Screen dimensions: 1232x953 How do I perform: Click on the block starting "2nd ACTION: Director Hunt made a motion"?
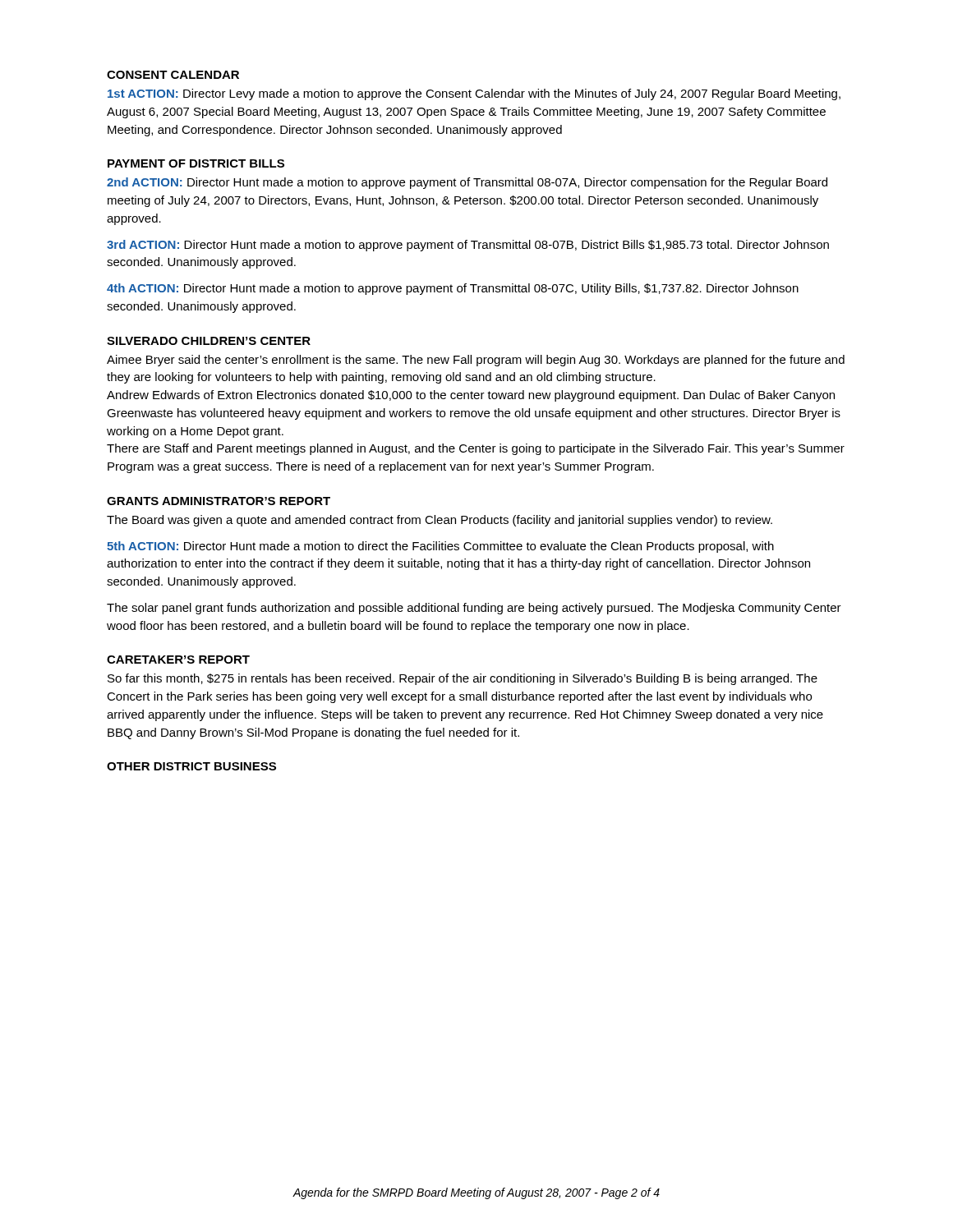pos(468,200)
